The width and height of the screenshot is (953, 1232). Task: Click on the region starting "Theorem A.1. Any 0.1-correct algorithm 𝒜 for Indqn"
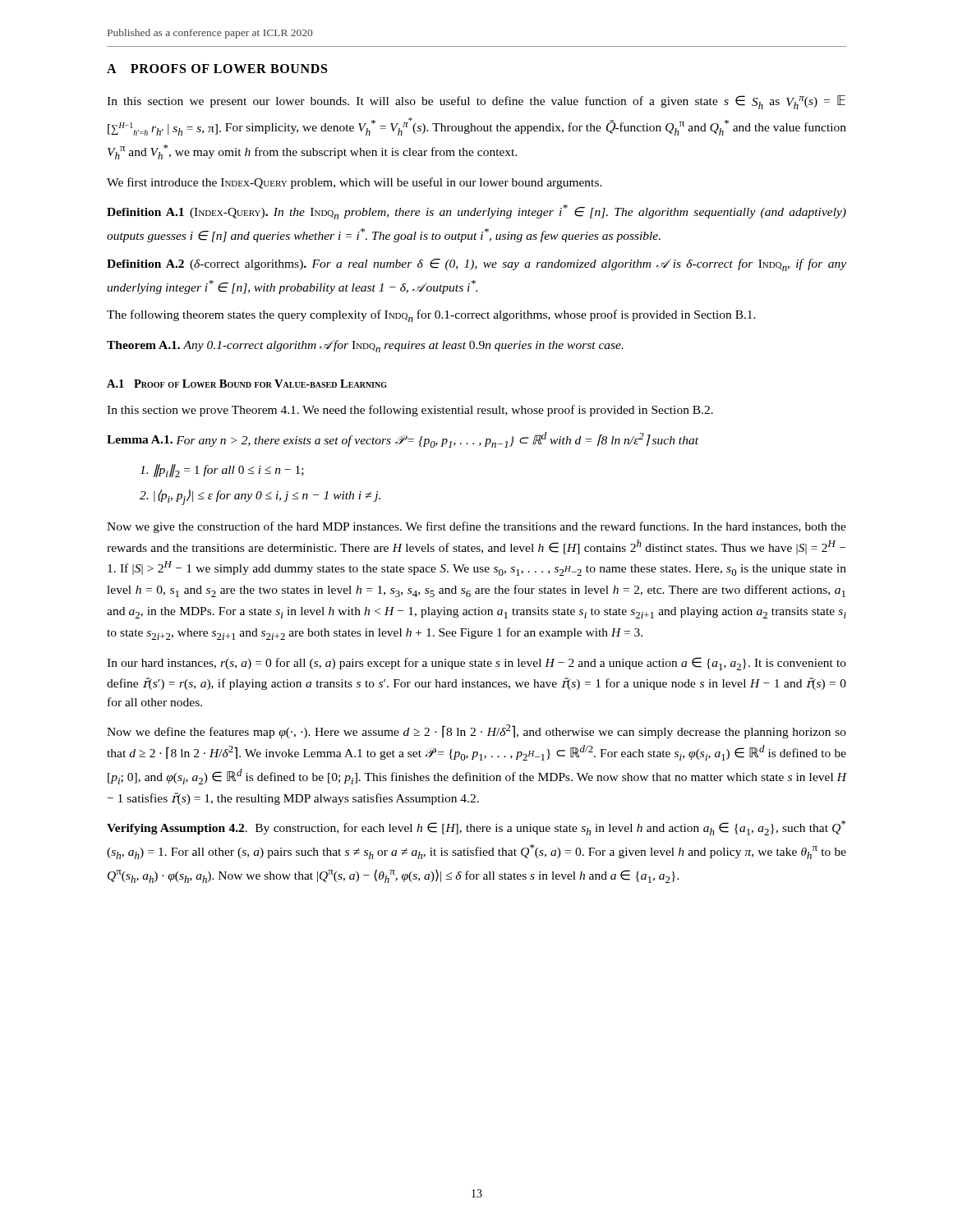click(x=366, y=346)
